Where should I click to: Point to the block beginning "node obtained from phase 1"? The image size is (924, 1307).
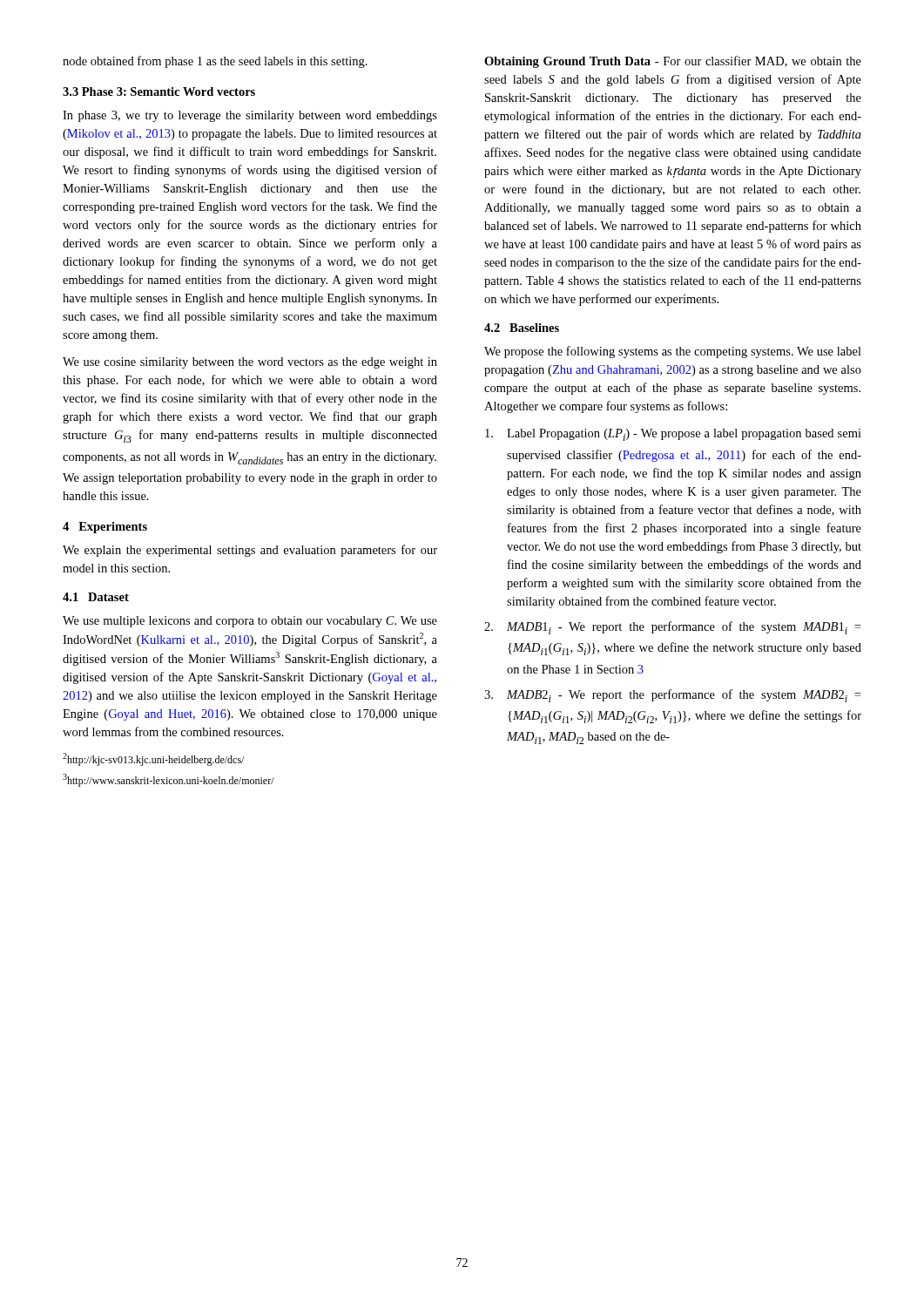(x=215, y=61)
